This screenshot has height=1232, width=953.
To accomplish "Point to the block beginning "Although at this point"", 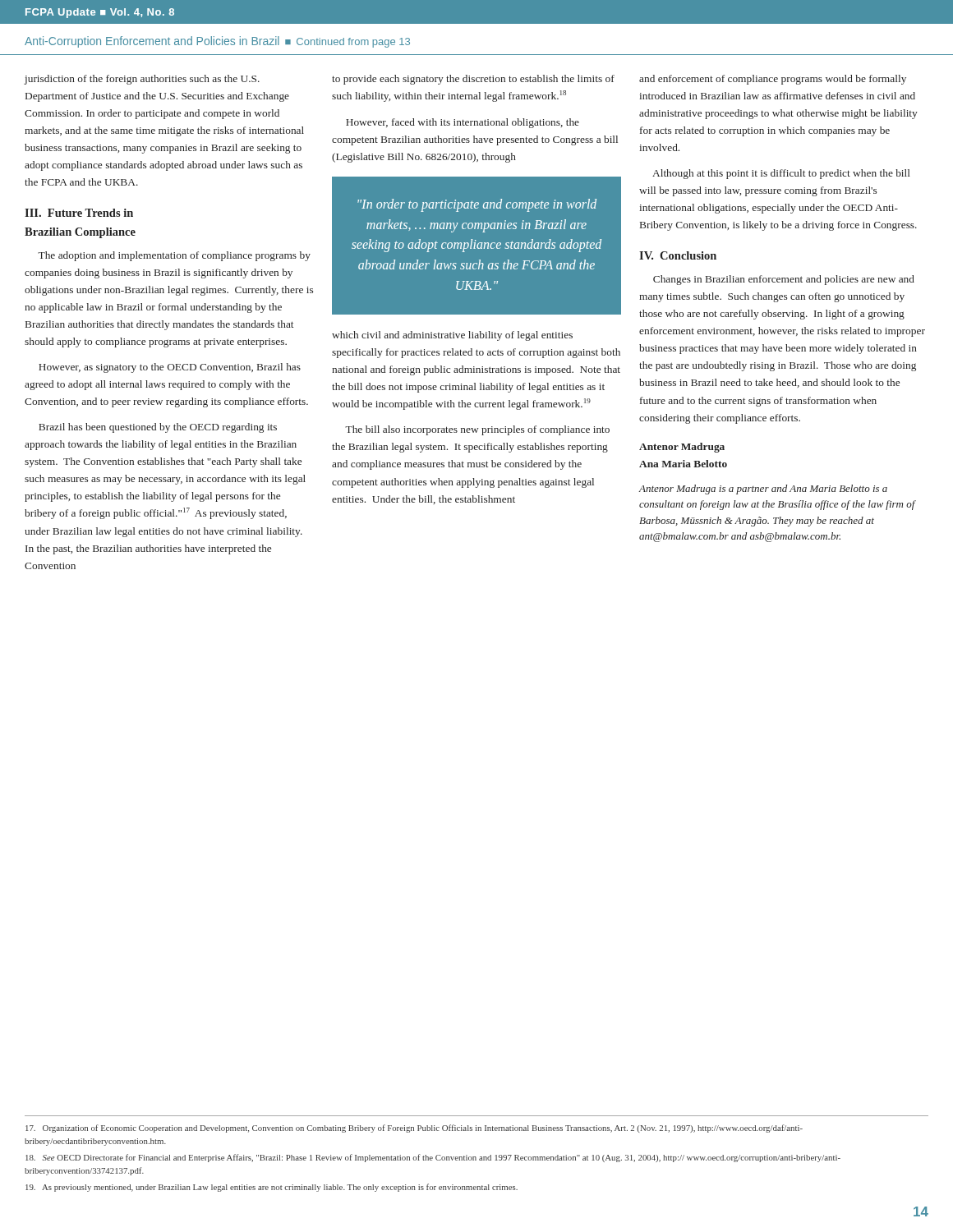I will coord(778,199).
